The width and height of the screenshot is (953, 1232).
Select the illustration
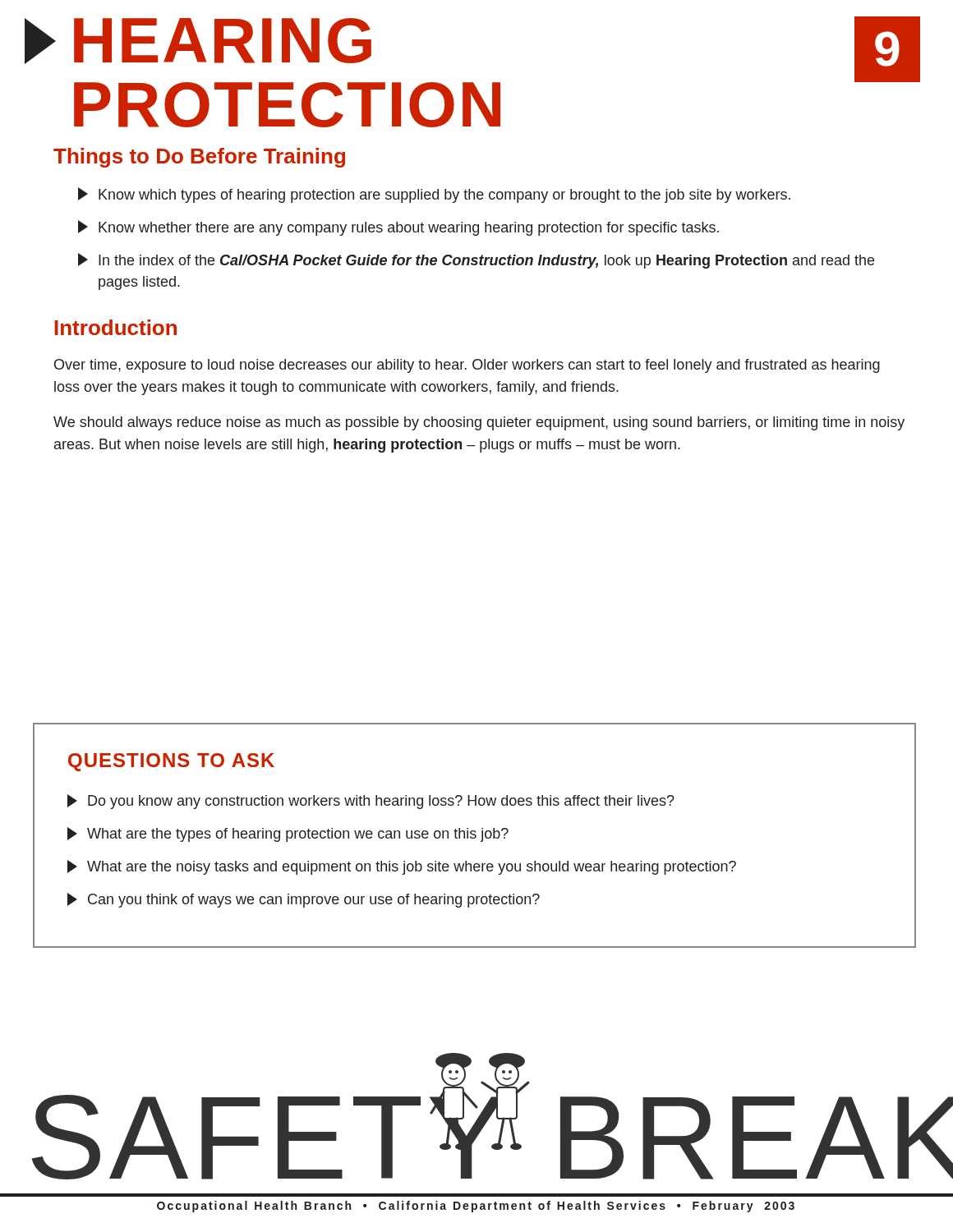click(x=476, y=1125)
